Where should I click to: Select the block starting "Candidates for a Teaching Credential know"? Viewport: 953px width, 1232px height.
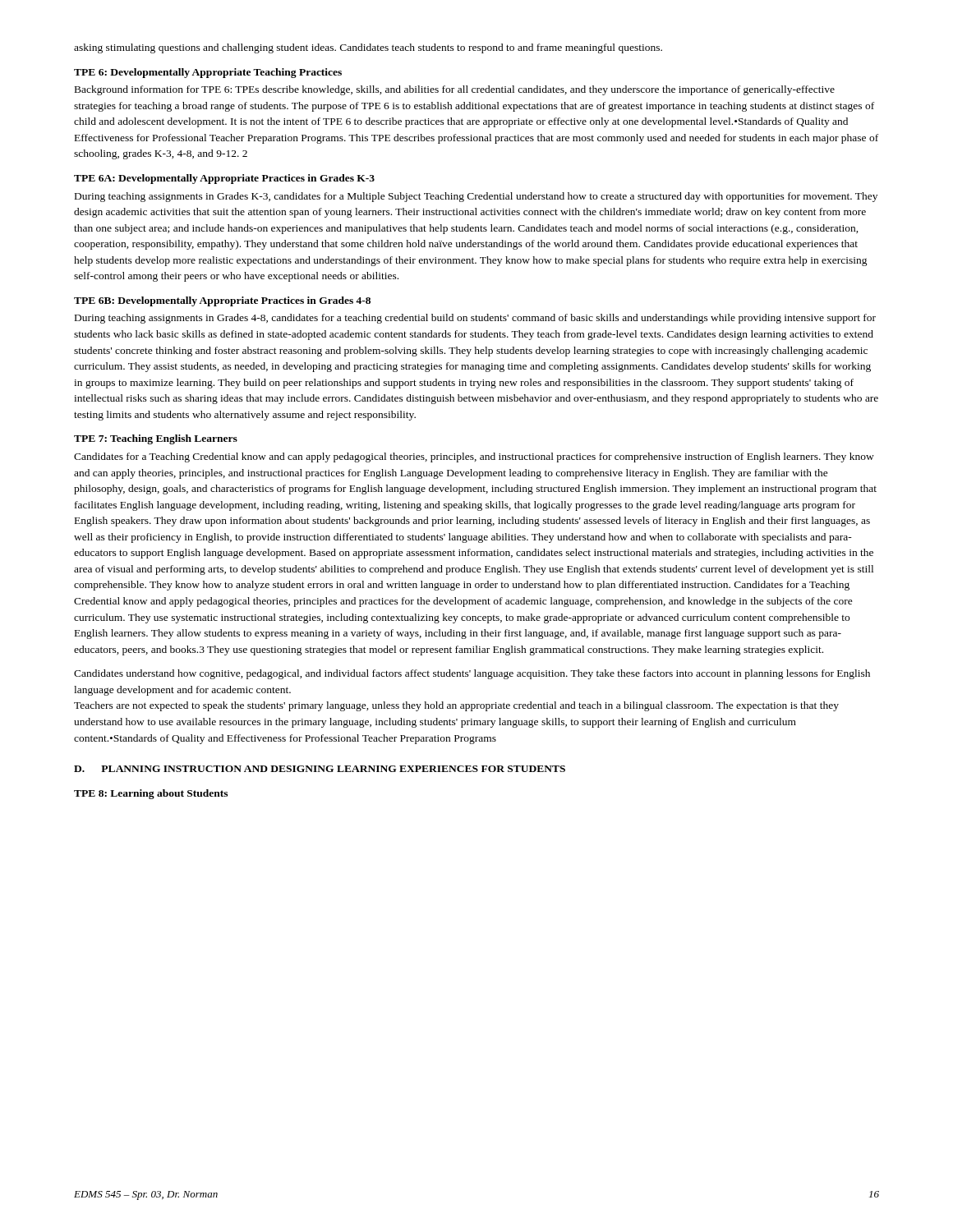tap(476, 553)
